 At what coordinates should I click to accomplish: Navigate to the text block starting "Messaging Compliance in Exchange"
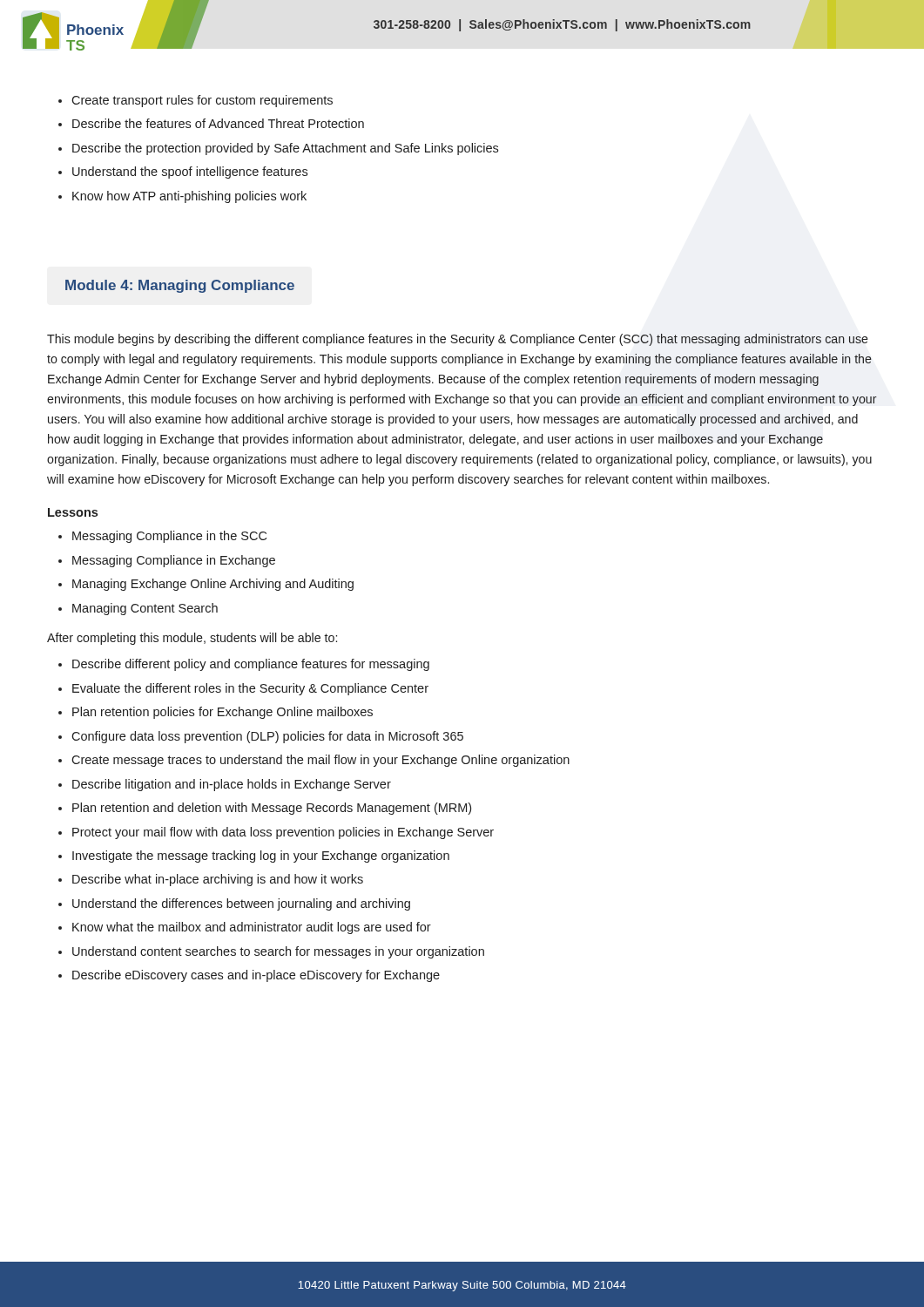[167, 561]
